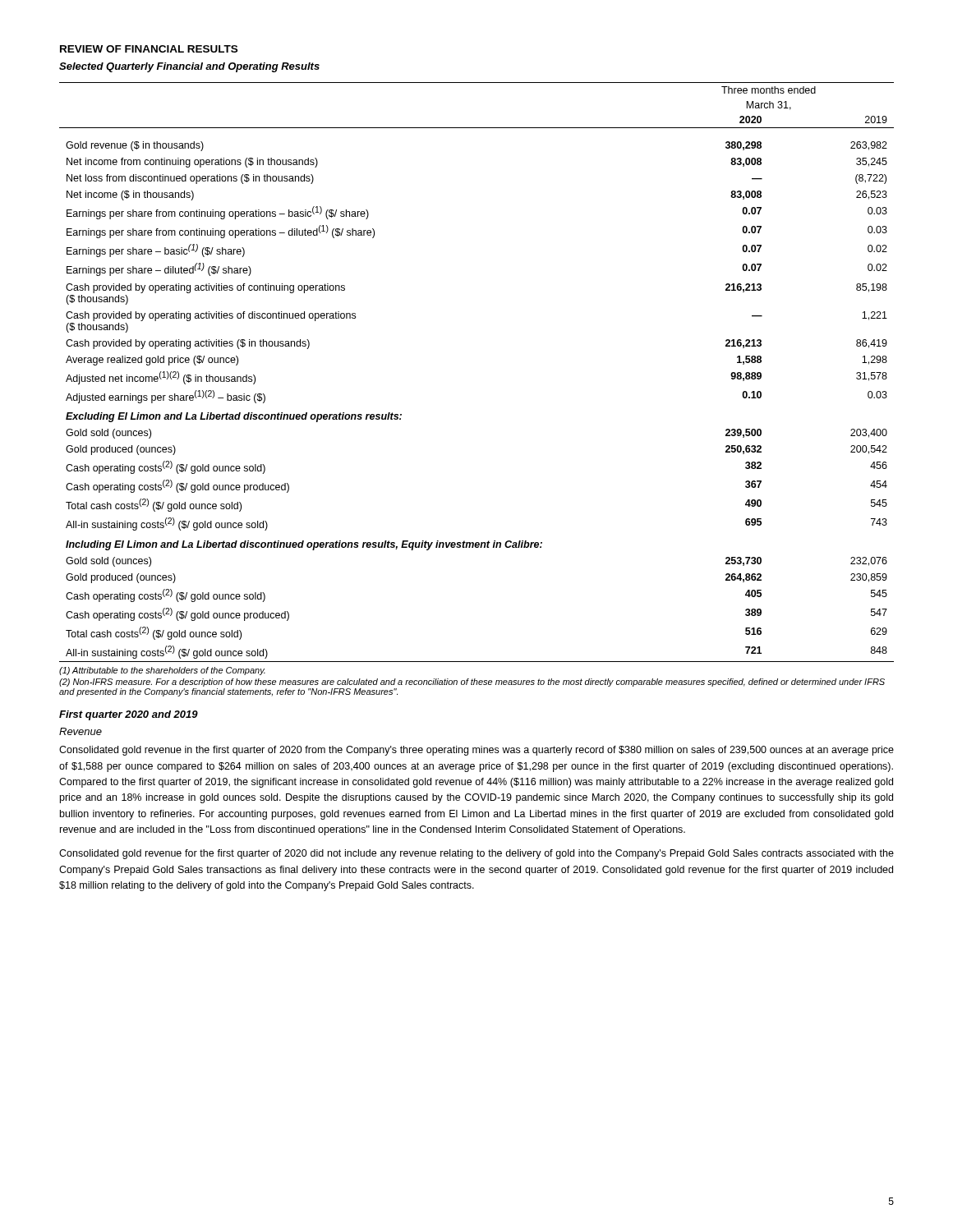Select the text starting "REVIEW OF FINANCIAL RESULTS"
Image resolution: width=953 pixels, height=1232 pixels.
(x=149, y=49)
